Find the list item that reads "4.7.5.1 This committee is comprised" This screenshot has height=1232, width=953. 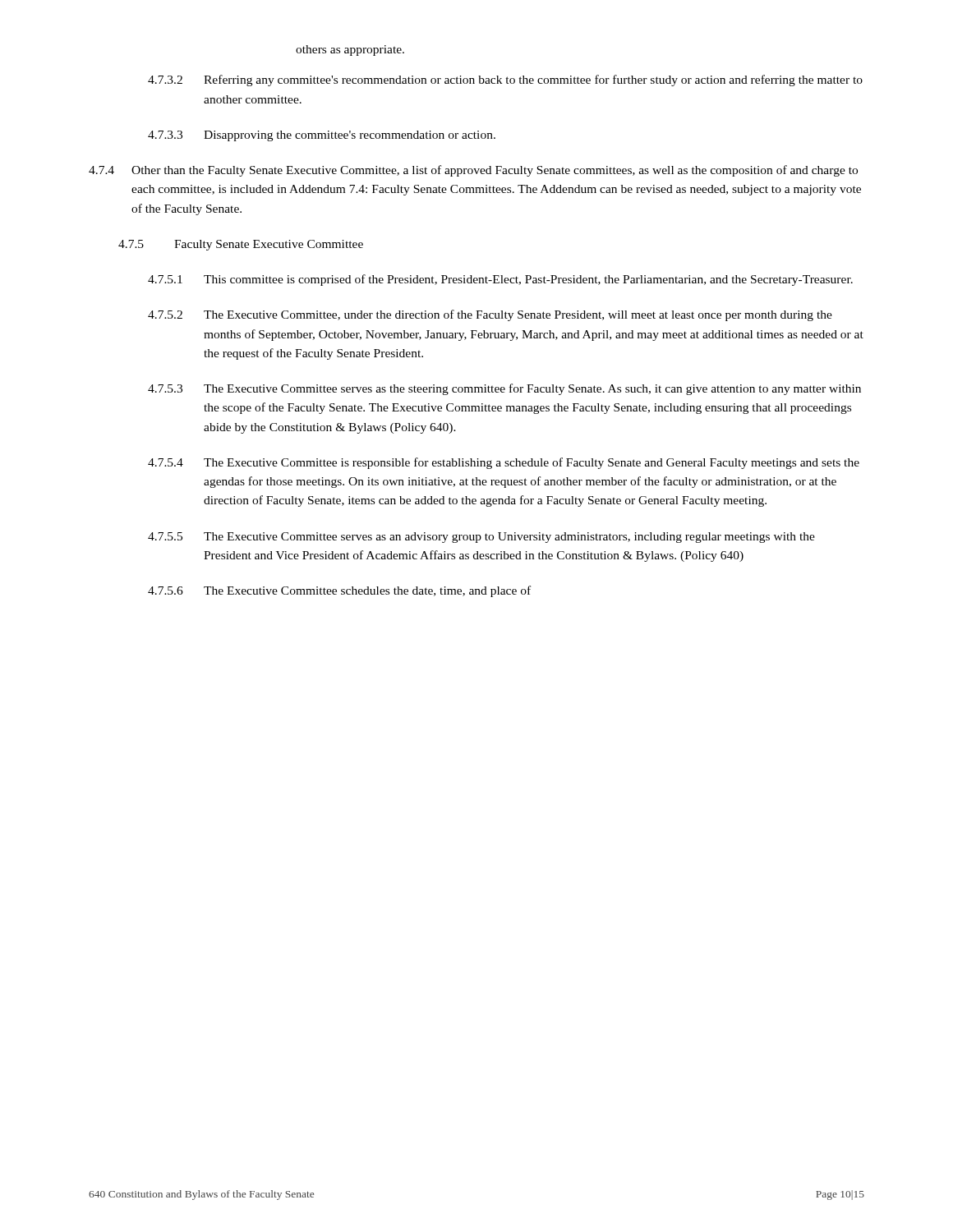coord(501,279)
